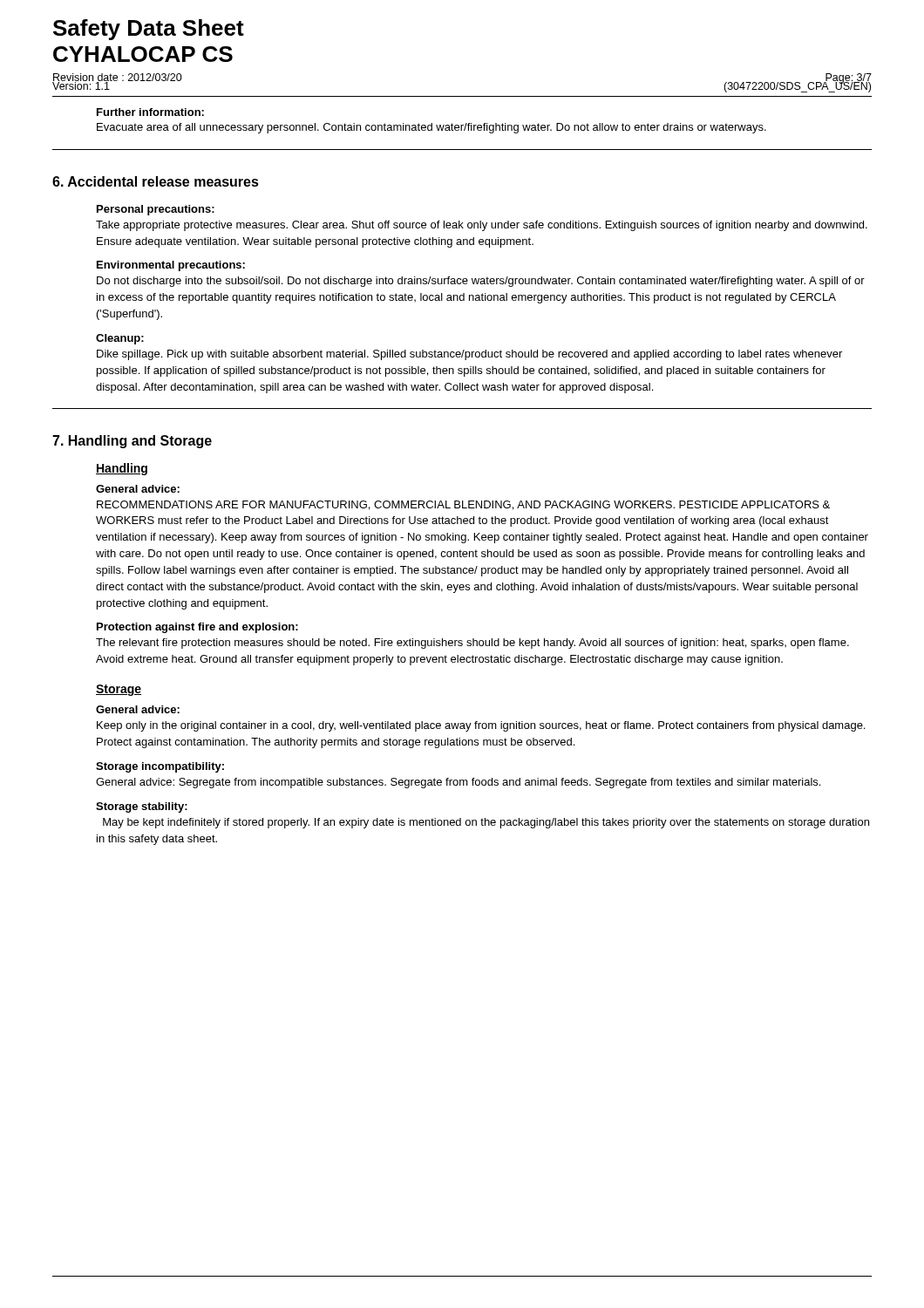Point to "7. Handling and Storage"
This screenshot has height=1308, width=924.
tap(132, 440)
